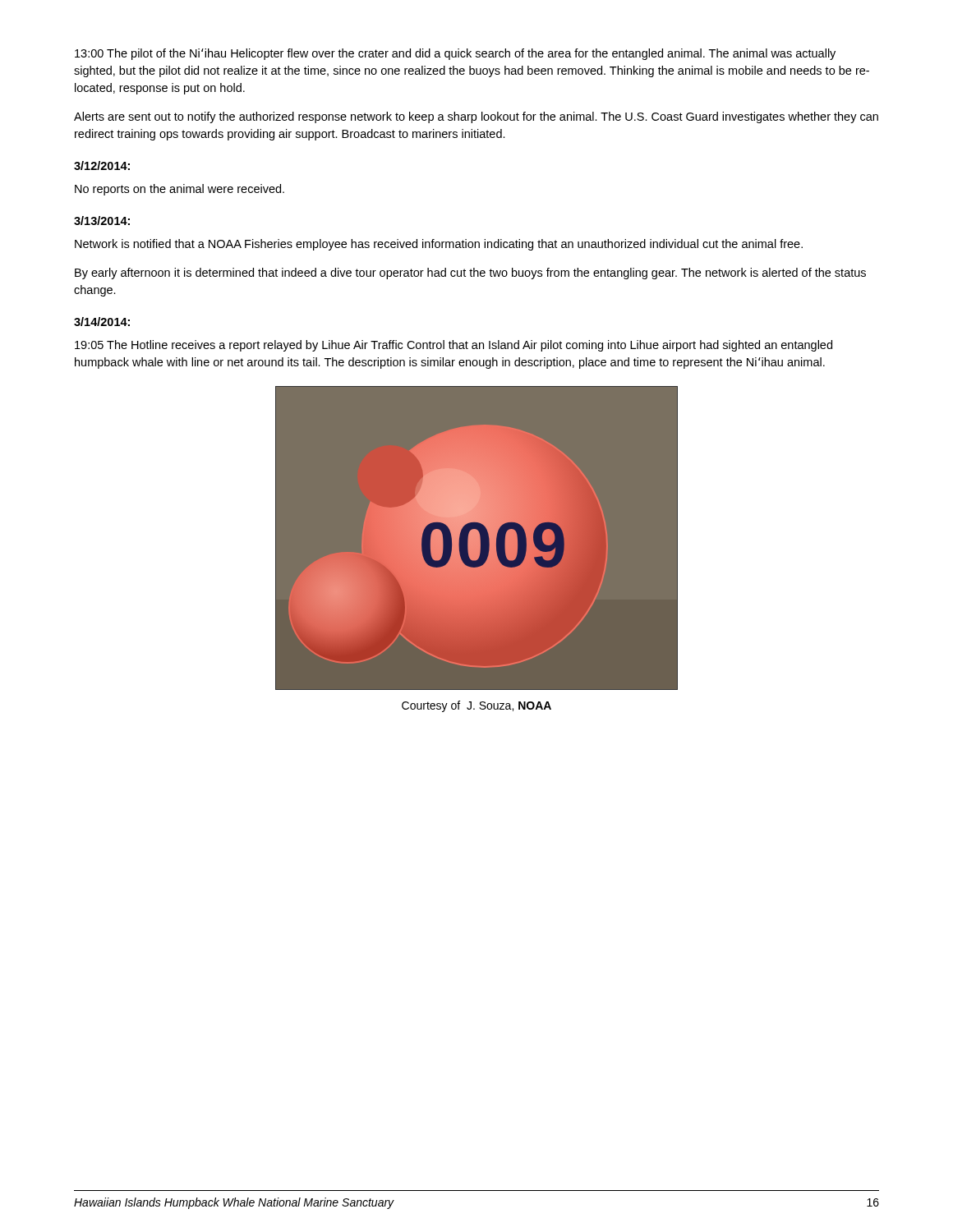Image resolution: width=953 pixels, height=1232 pixels.
Task: Point to the element starting "19:05 The Hotline receives a report relayed"
Action: pyautogui.click(x=453, y=354)
